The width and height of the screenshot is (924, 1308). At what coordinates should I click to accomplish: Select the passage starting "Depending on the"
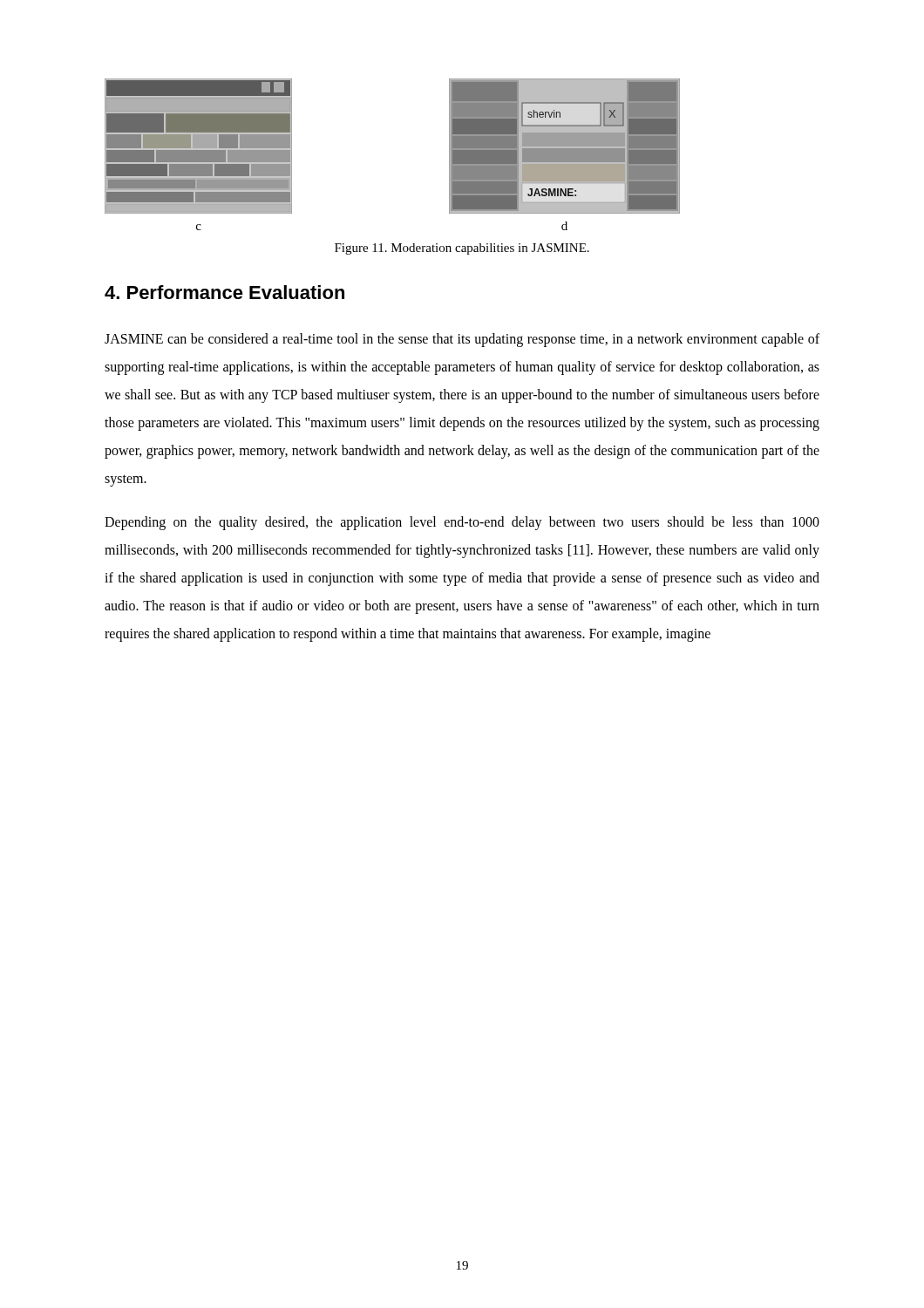[x=462, y=578]
